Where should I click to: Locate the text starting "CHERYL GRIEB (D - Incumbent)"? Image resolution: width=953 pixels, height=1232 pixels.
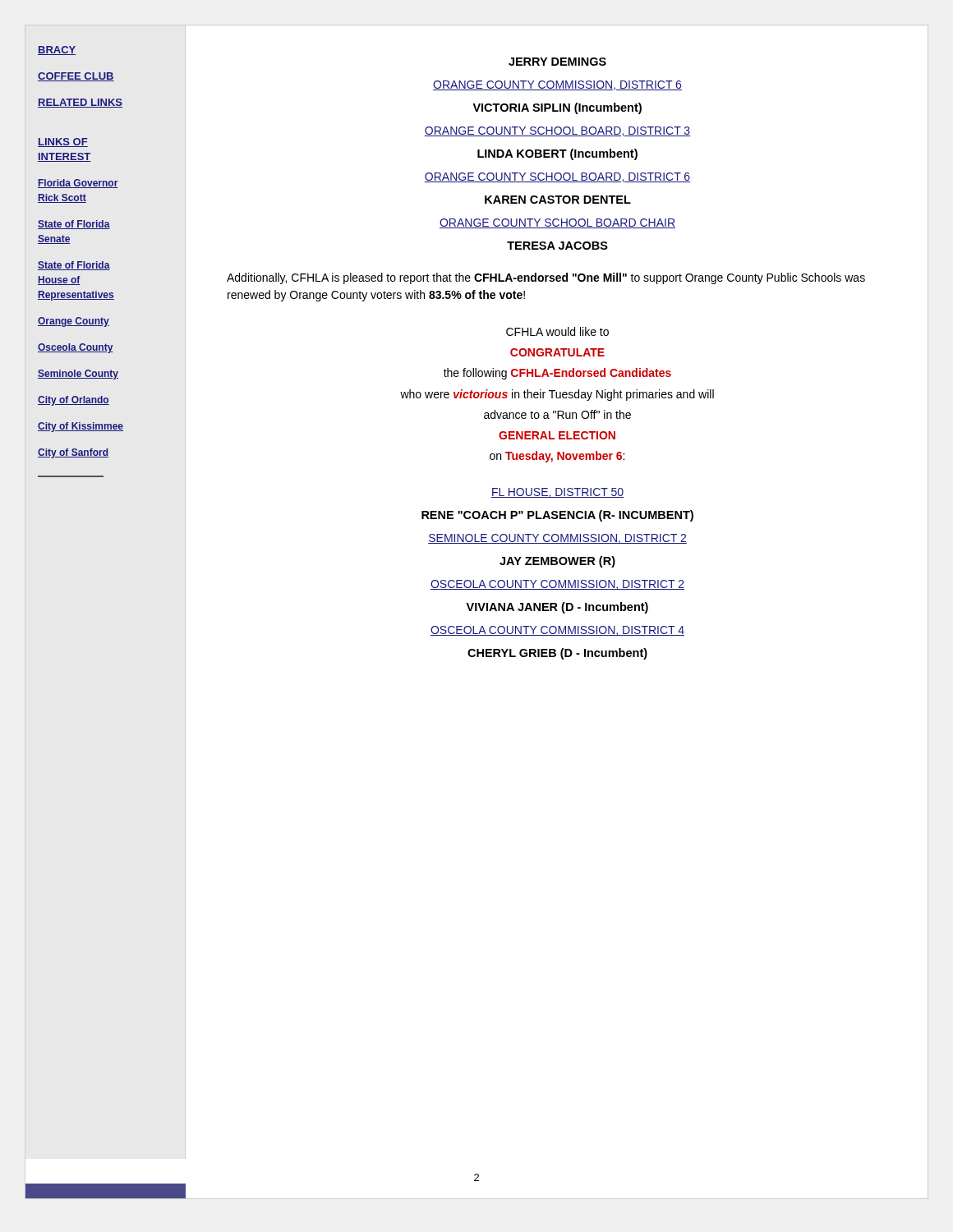click(x=557, y=653)
